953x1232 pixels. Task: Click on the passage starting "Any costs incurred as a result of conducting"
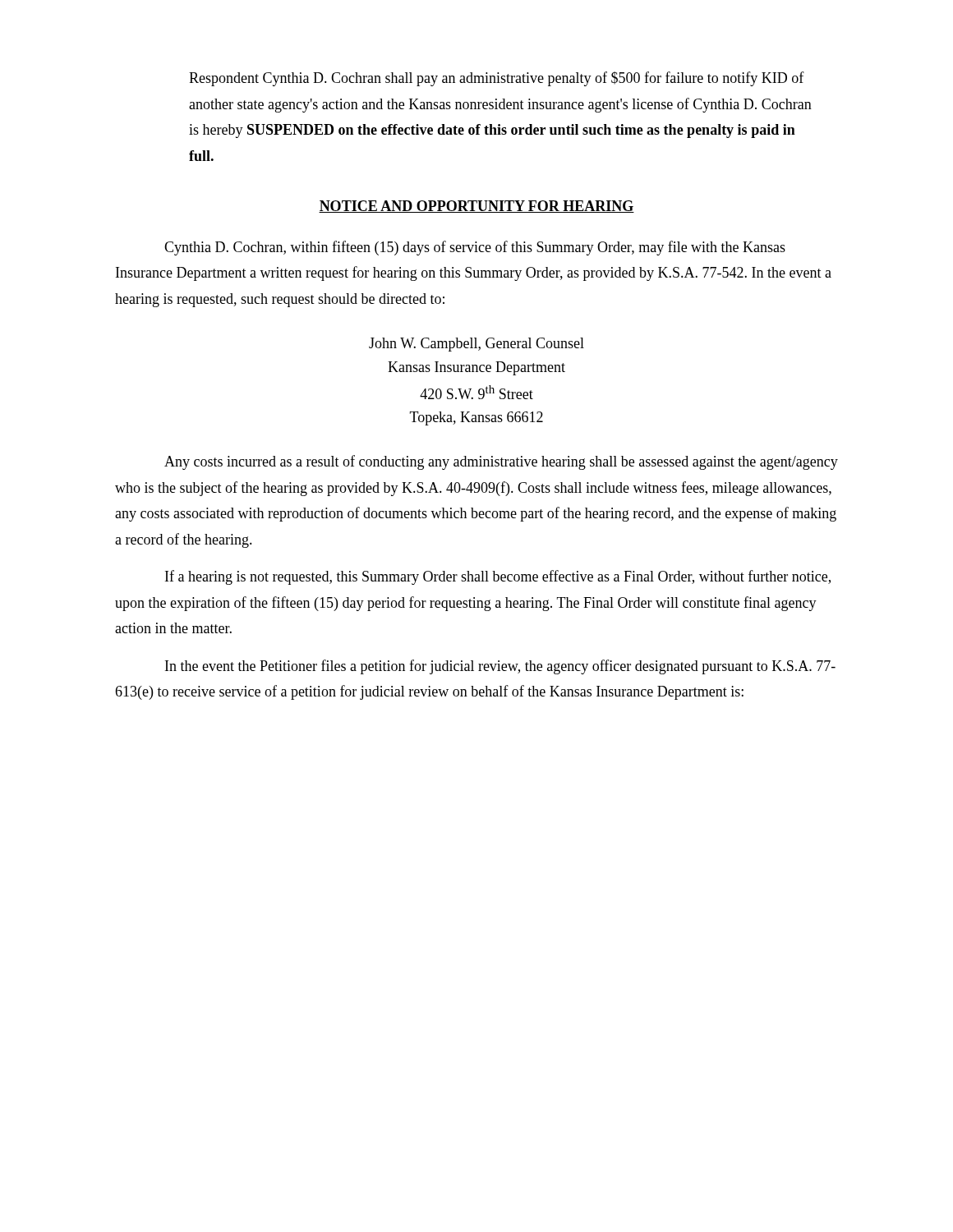(476, 501)
